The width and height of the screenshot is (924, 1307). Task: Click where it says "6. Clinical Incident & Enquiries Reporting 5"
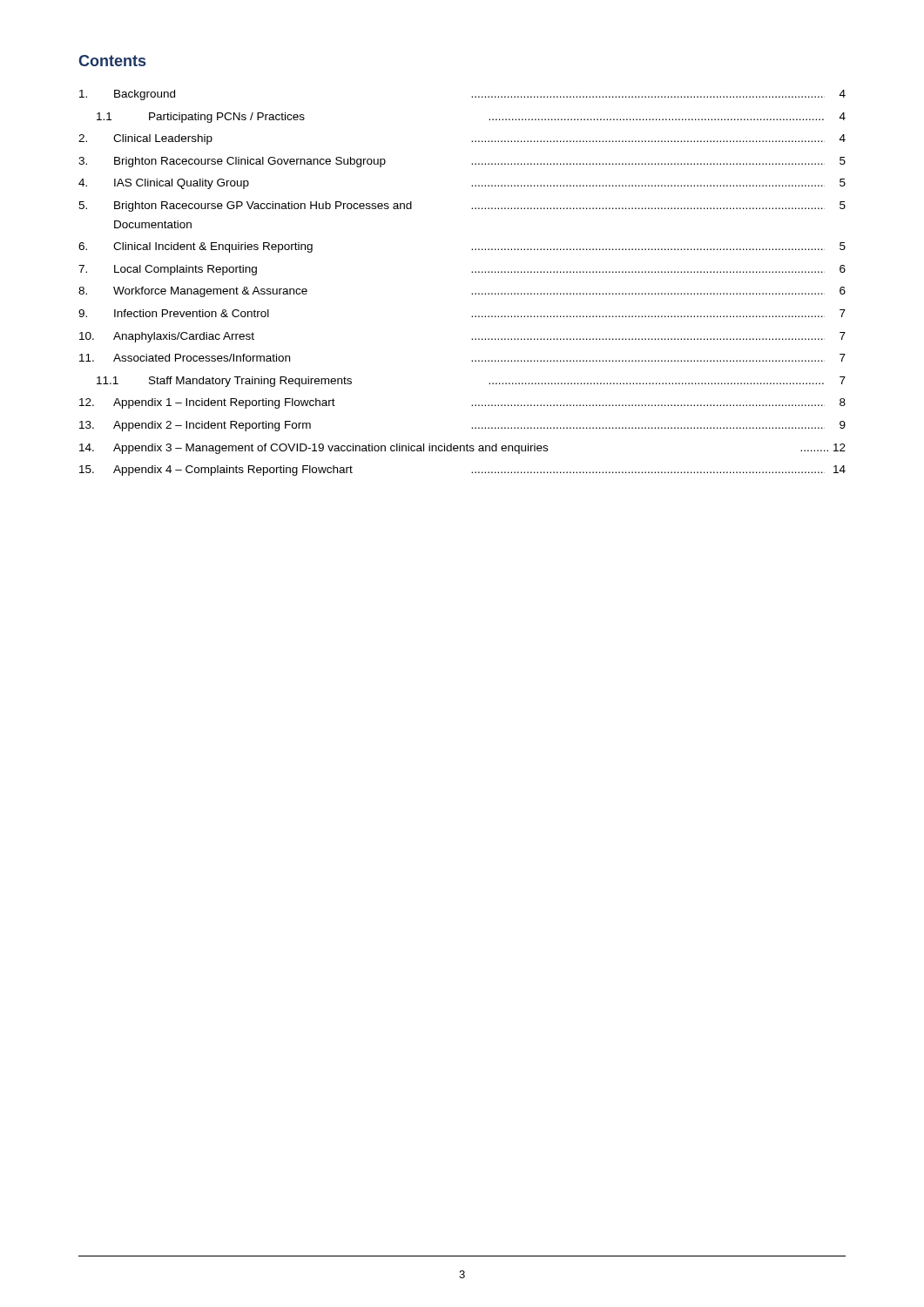pos(462,247)
